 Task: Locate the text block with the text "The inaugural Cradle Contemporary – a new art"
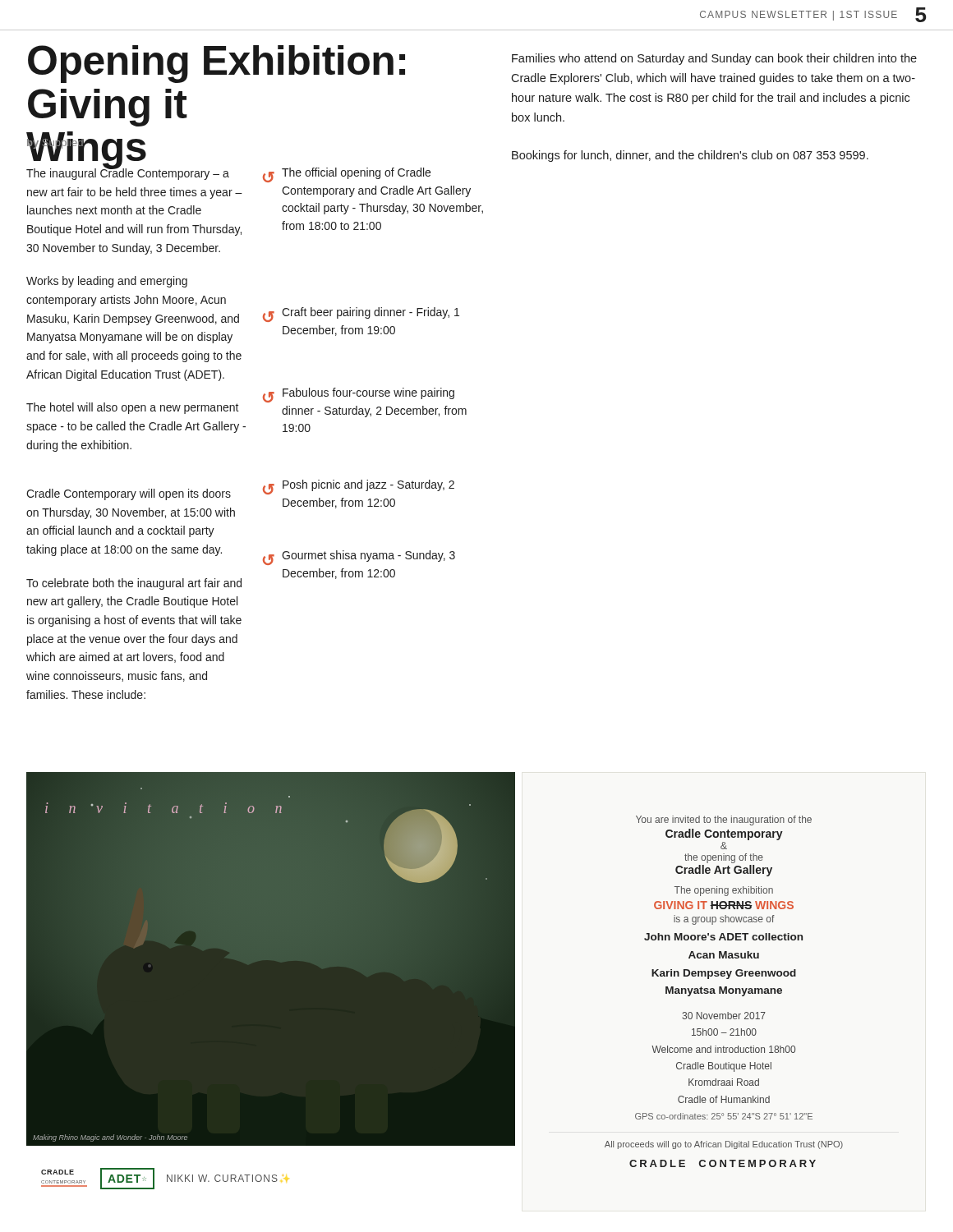136,309
